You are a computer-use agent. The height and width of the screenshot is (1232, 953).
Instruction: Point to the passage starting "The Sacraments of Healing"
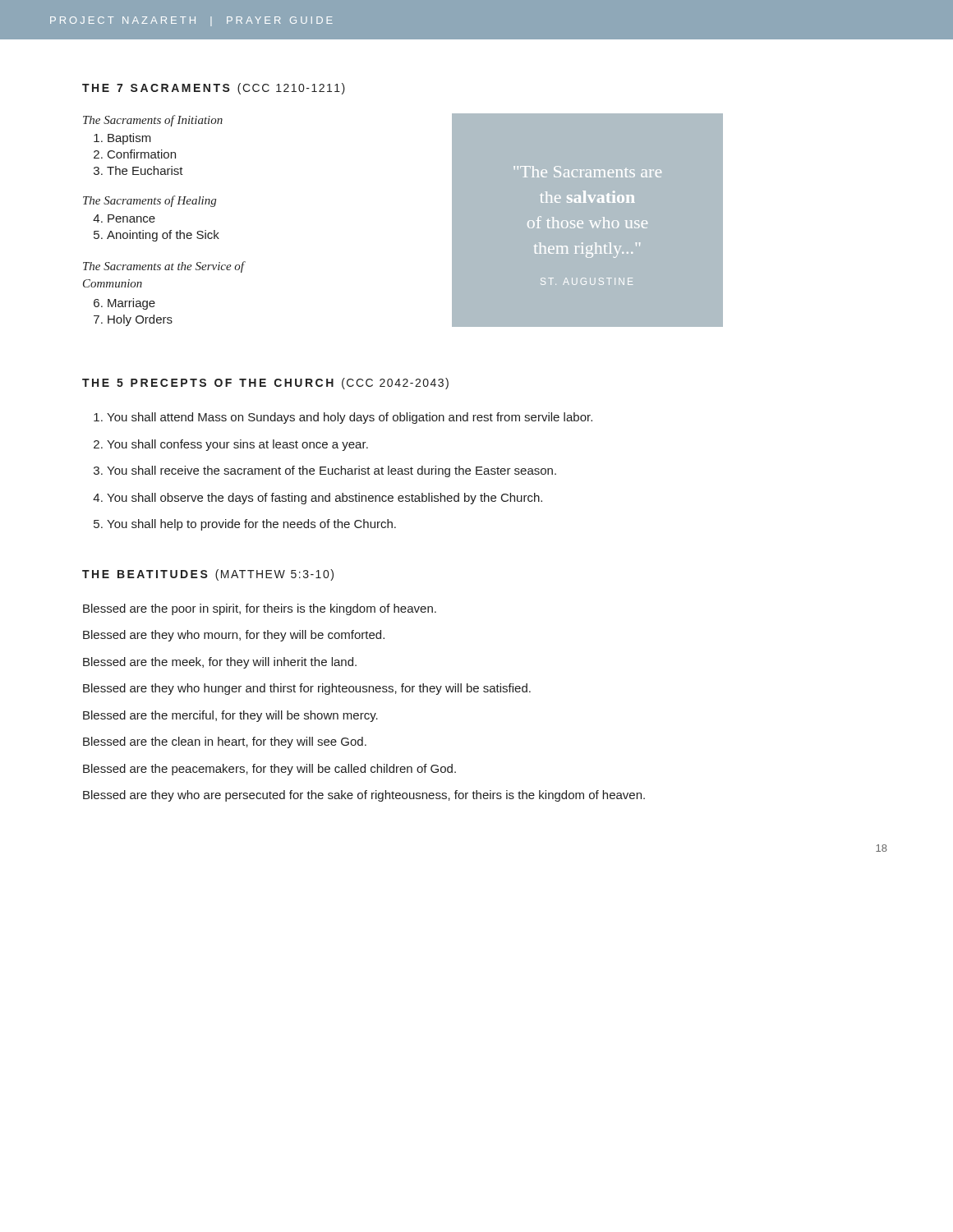coord(149,200)
